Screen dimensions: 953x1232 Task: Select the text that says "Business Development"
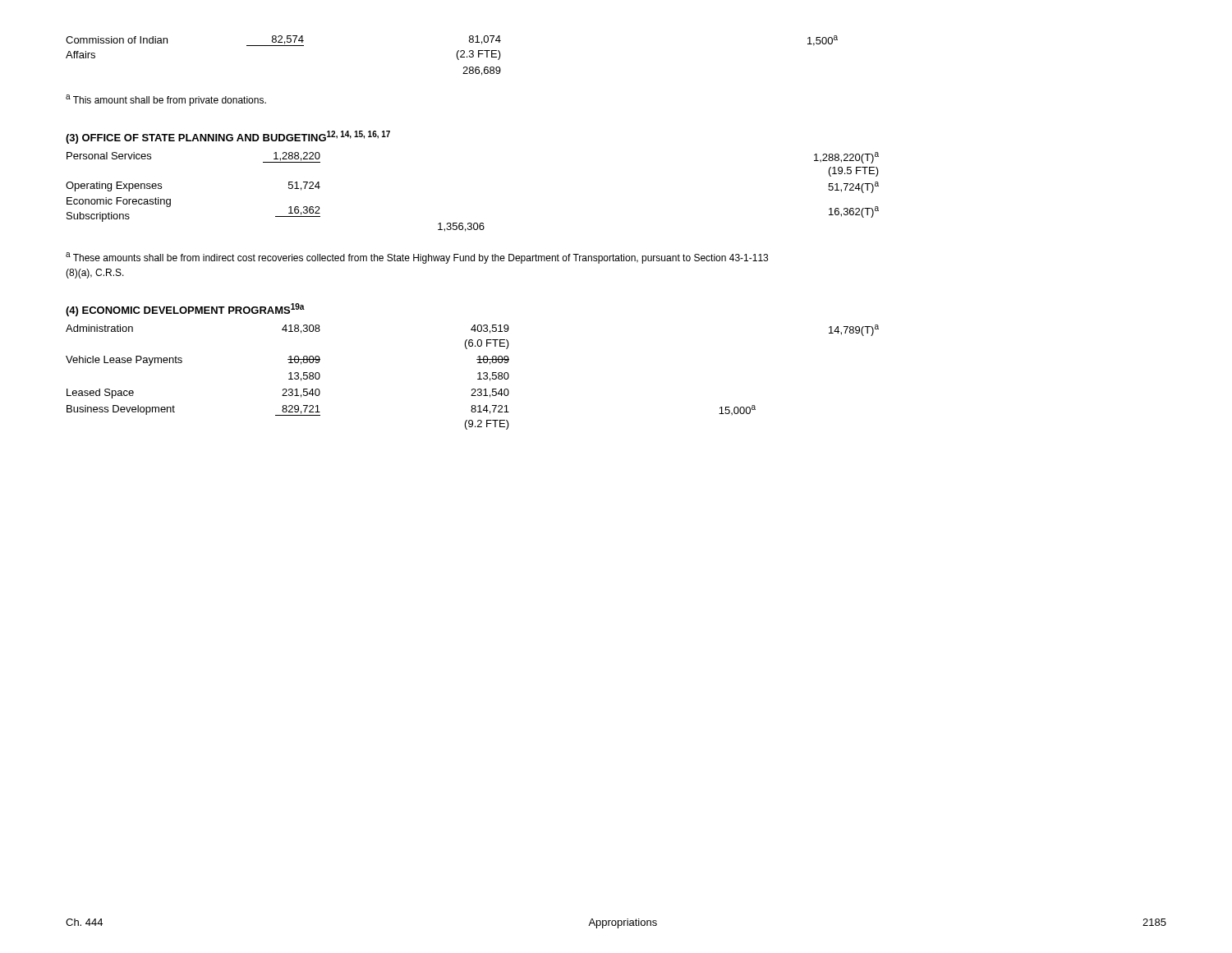click(x=120, y=409)
